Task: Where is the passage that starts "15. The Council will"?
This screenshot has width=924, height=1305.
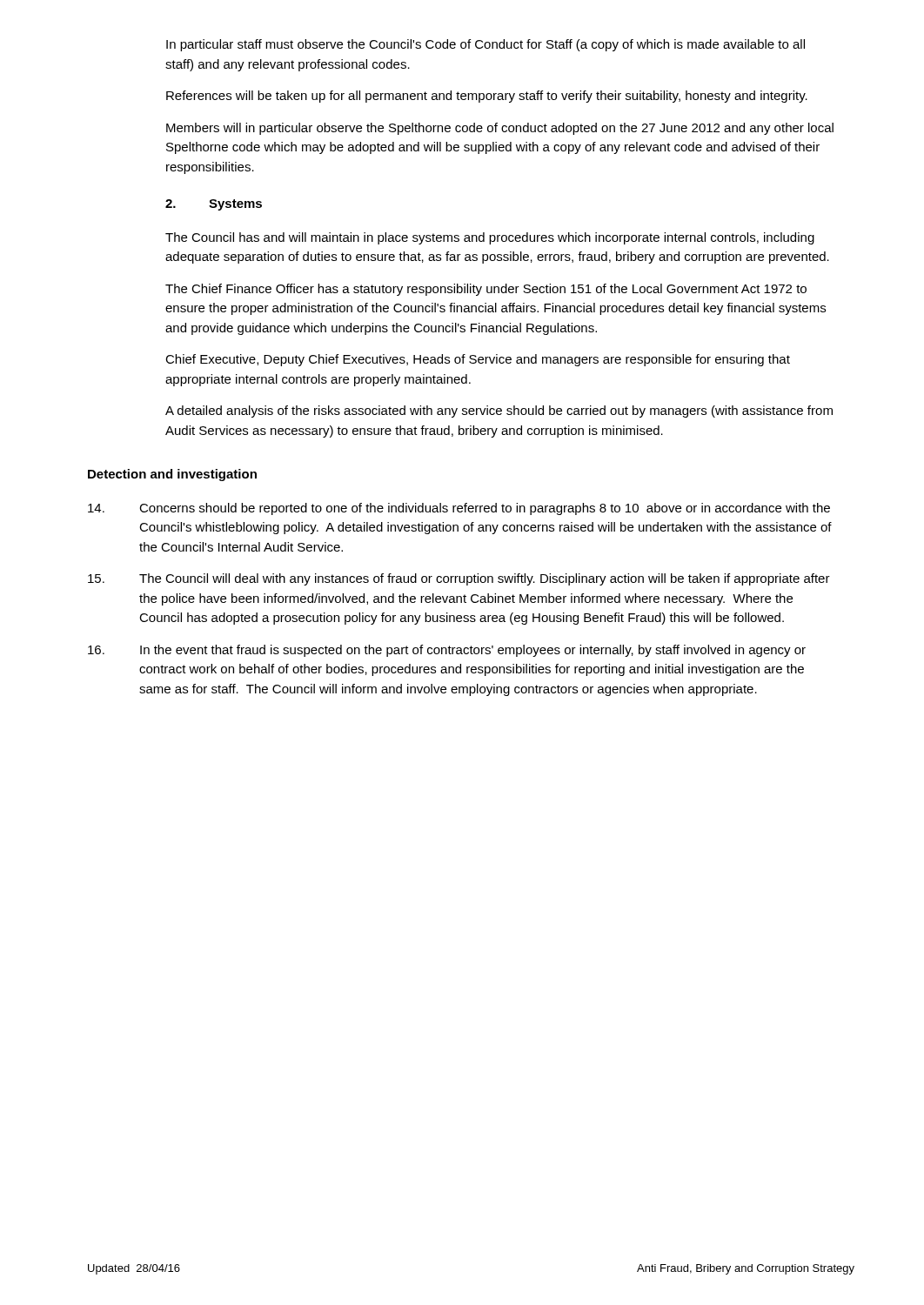Action: [x=461, y=598]
